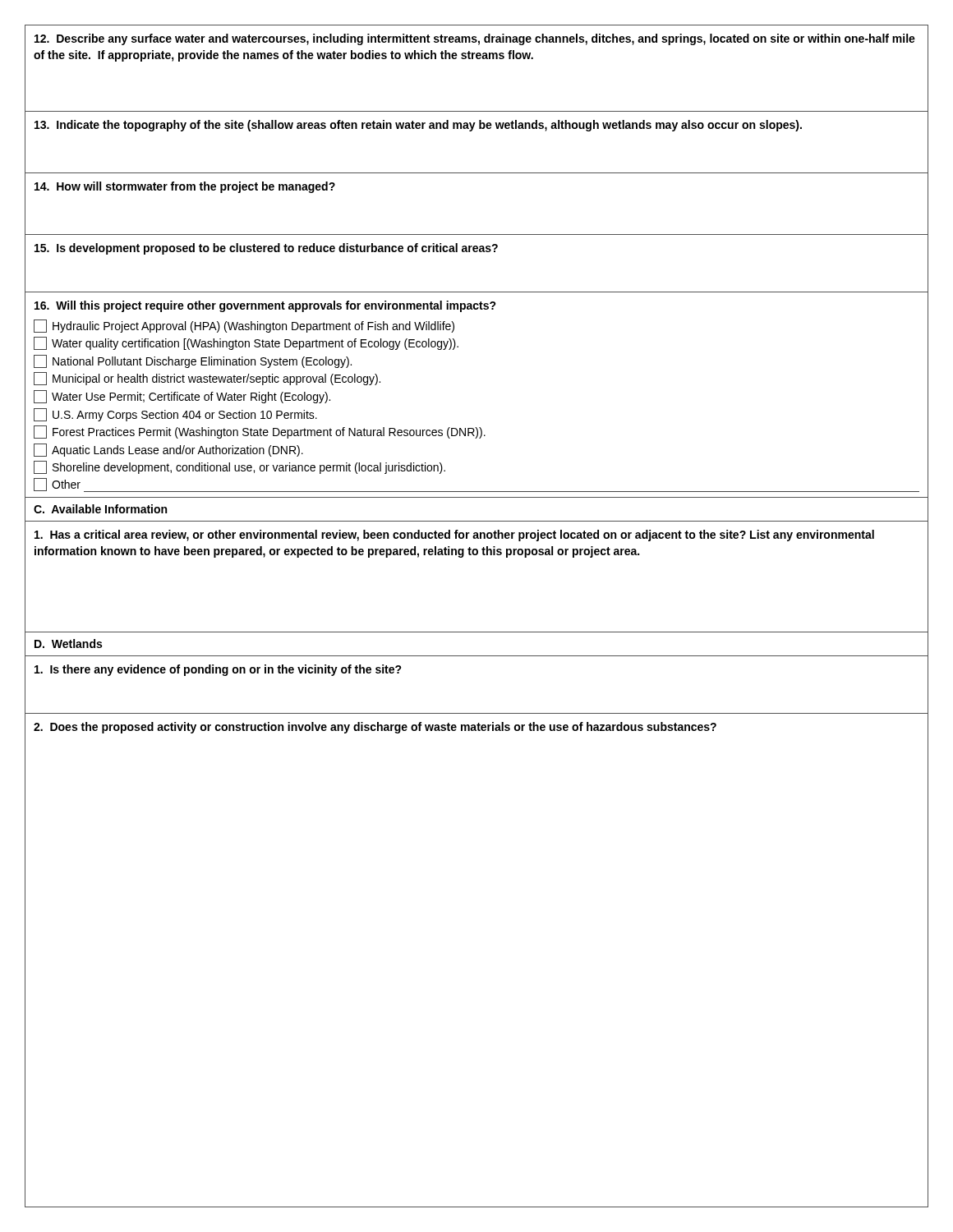Screen dimensions: 1232x953
Task: Locate the block of text that opens with "Is development proposed to be"
Action: pyautogui.click(x=476, y=249)
